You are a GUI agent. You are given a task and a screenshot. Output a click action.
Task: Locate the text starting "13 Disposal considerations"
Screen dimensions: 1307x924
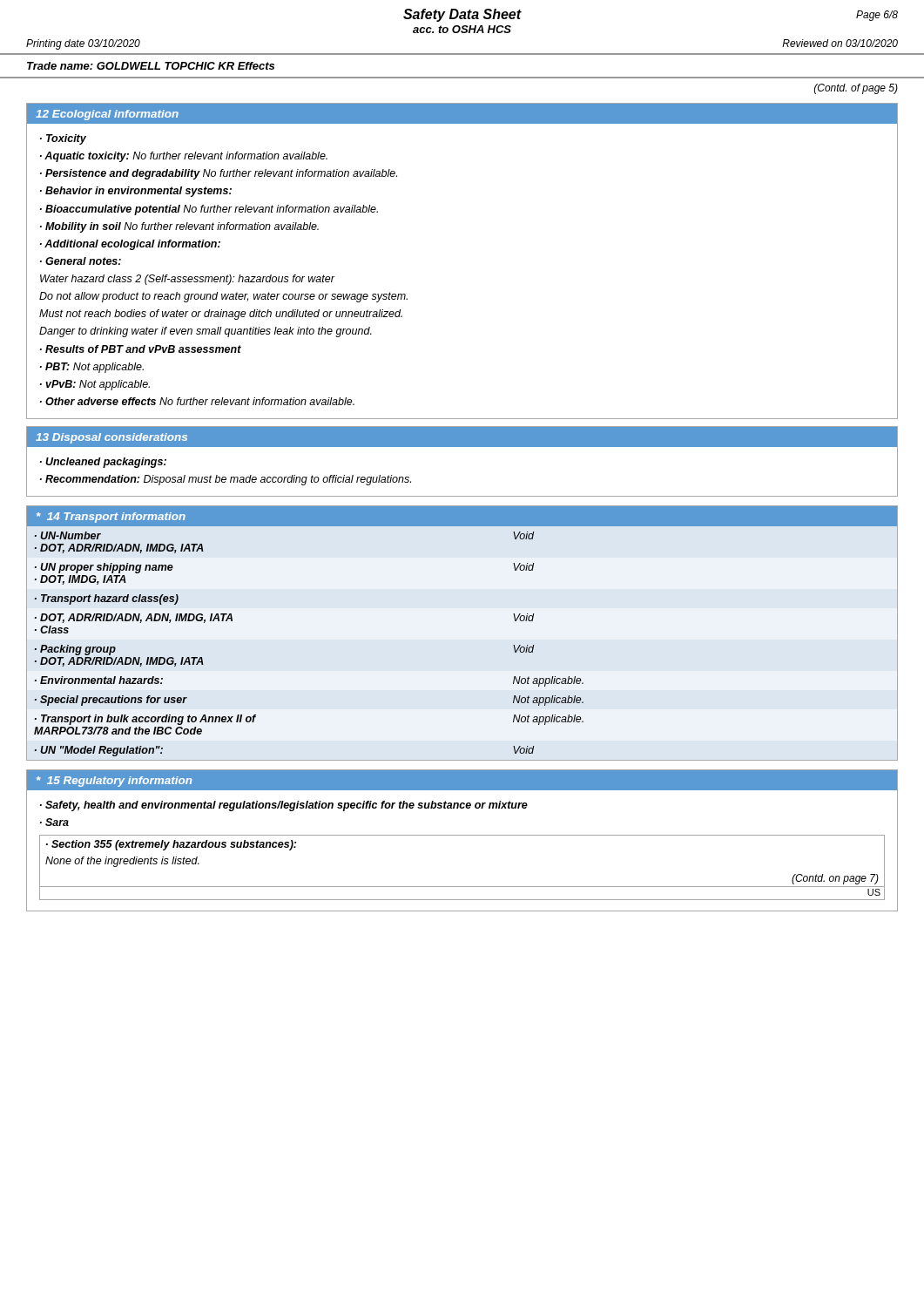(112, 437)
